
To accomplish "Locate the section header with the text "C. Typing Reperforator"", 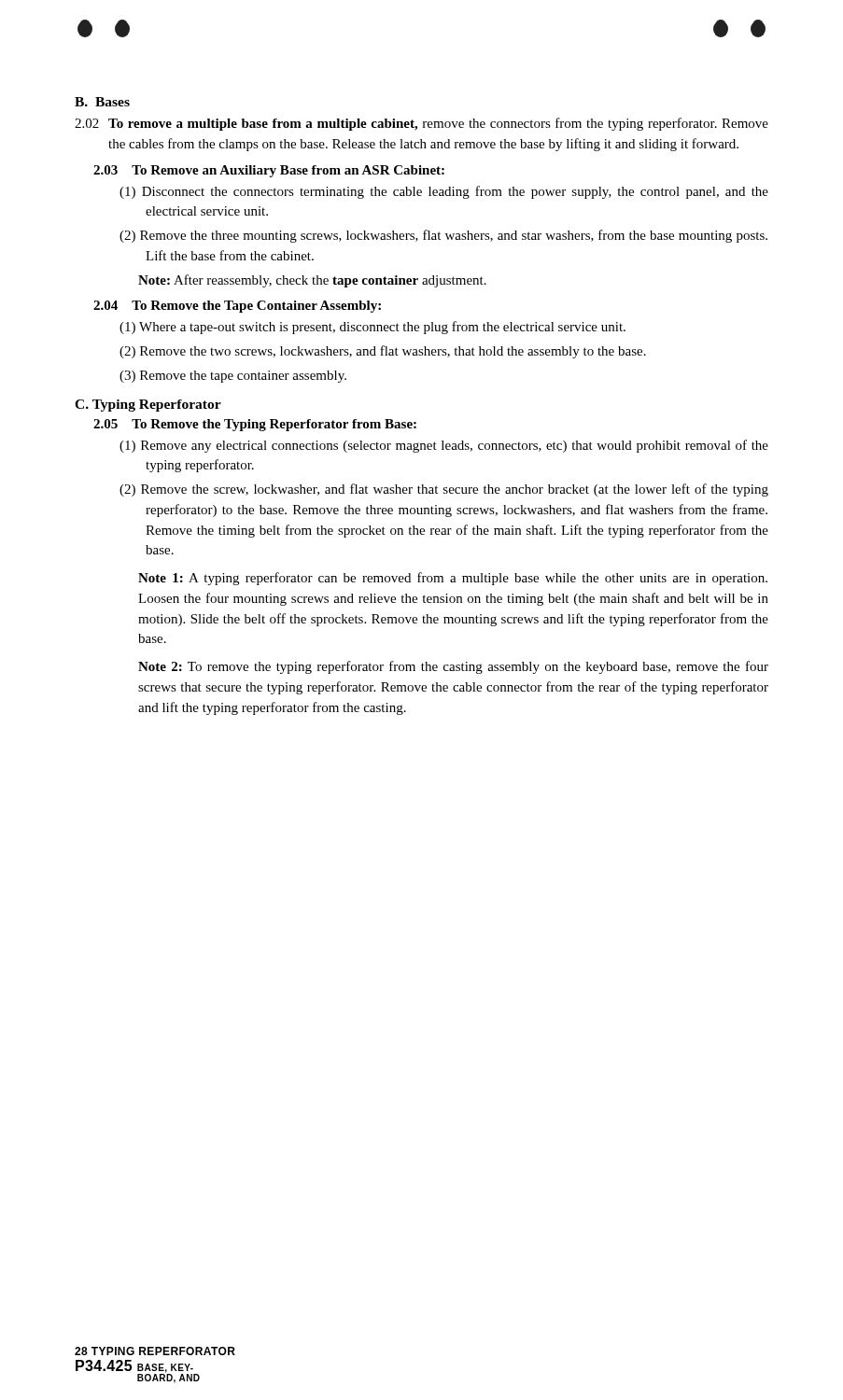I will click(148, 403).
